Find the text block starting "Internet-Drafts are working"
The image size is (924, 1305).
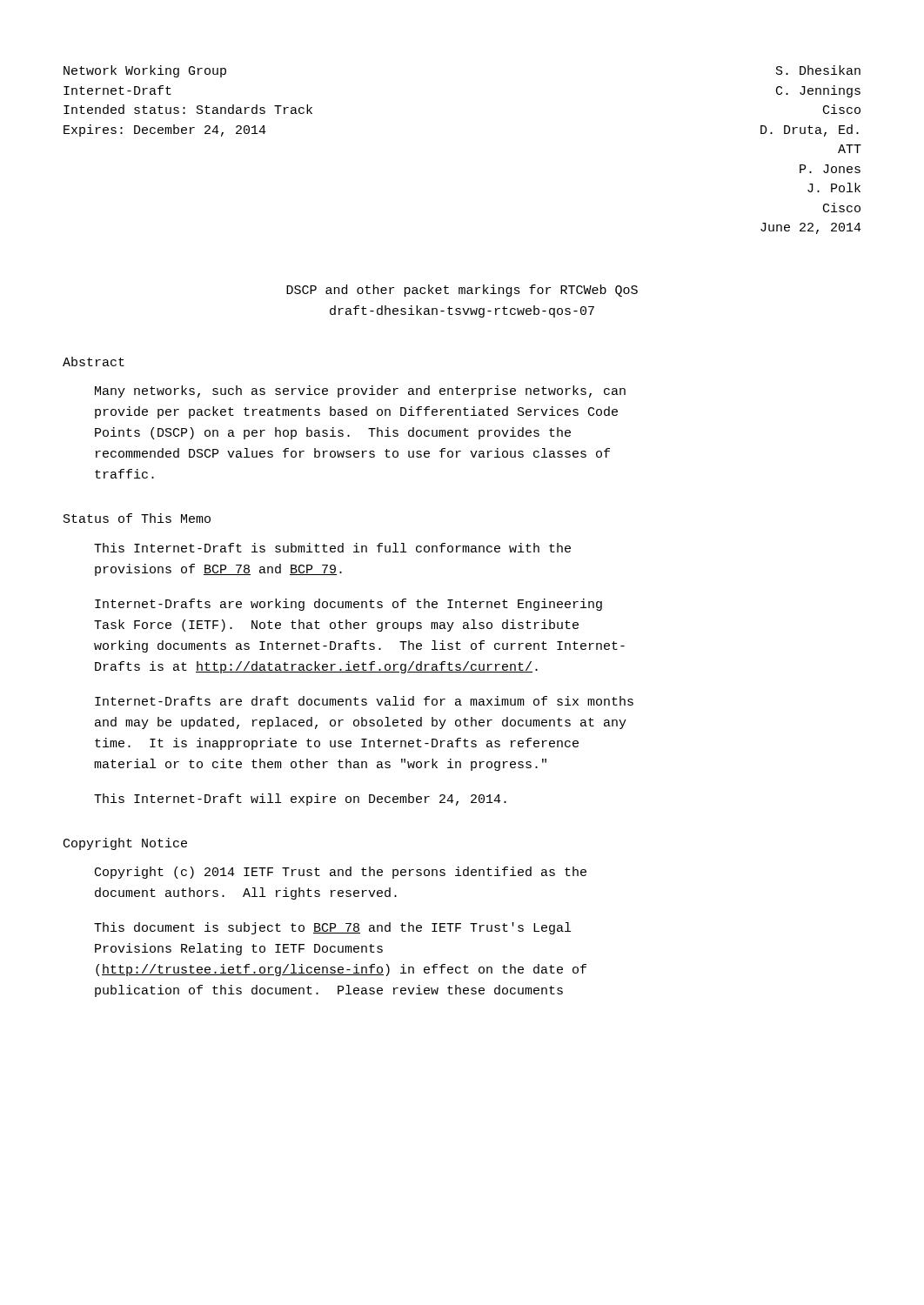click(x=360, y=636)
